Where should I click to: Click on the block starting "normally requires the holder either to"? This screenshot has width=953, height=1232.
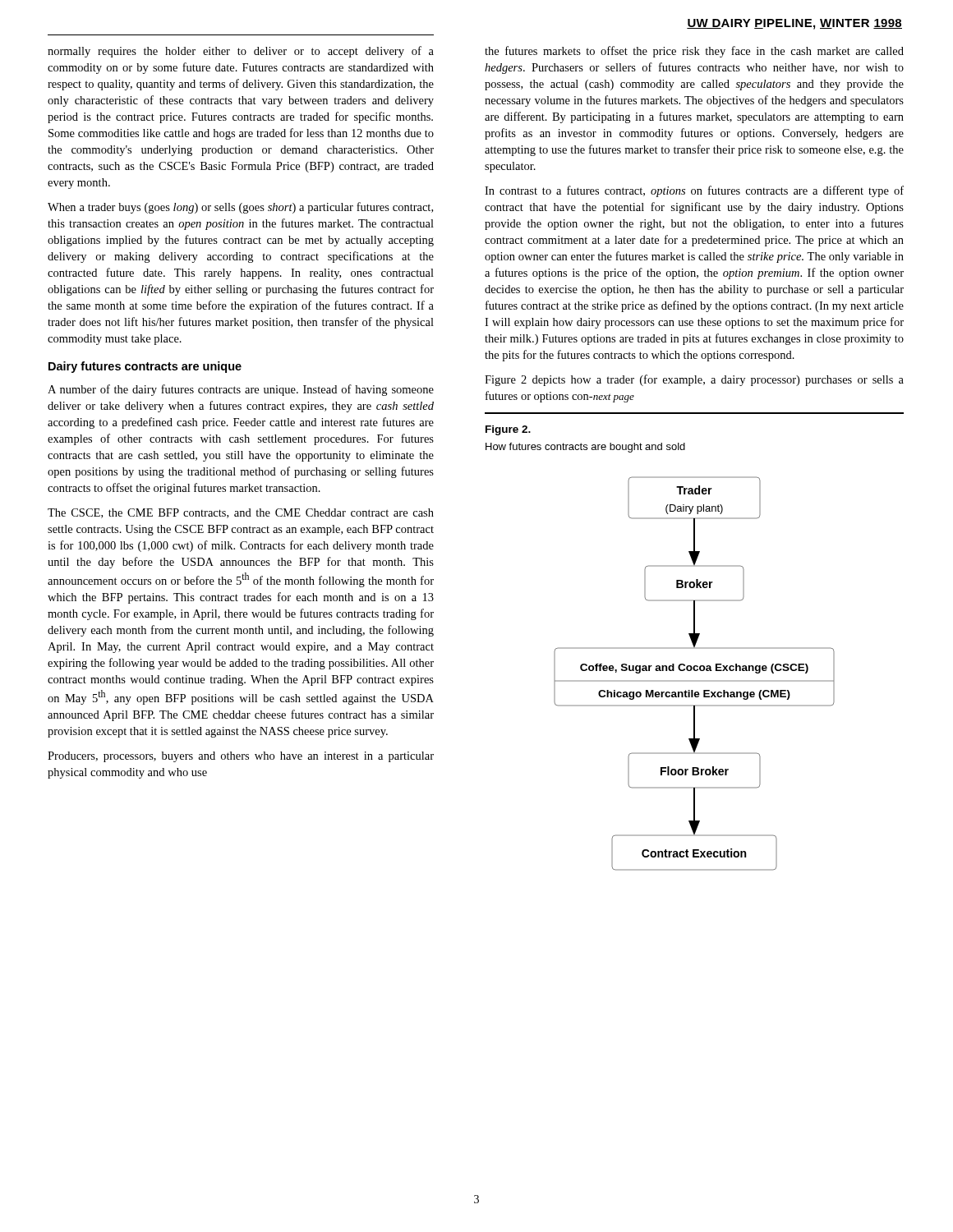click(x=241, y=117)
